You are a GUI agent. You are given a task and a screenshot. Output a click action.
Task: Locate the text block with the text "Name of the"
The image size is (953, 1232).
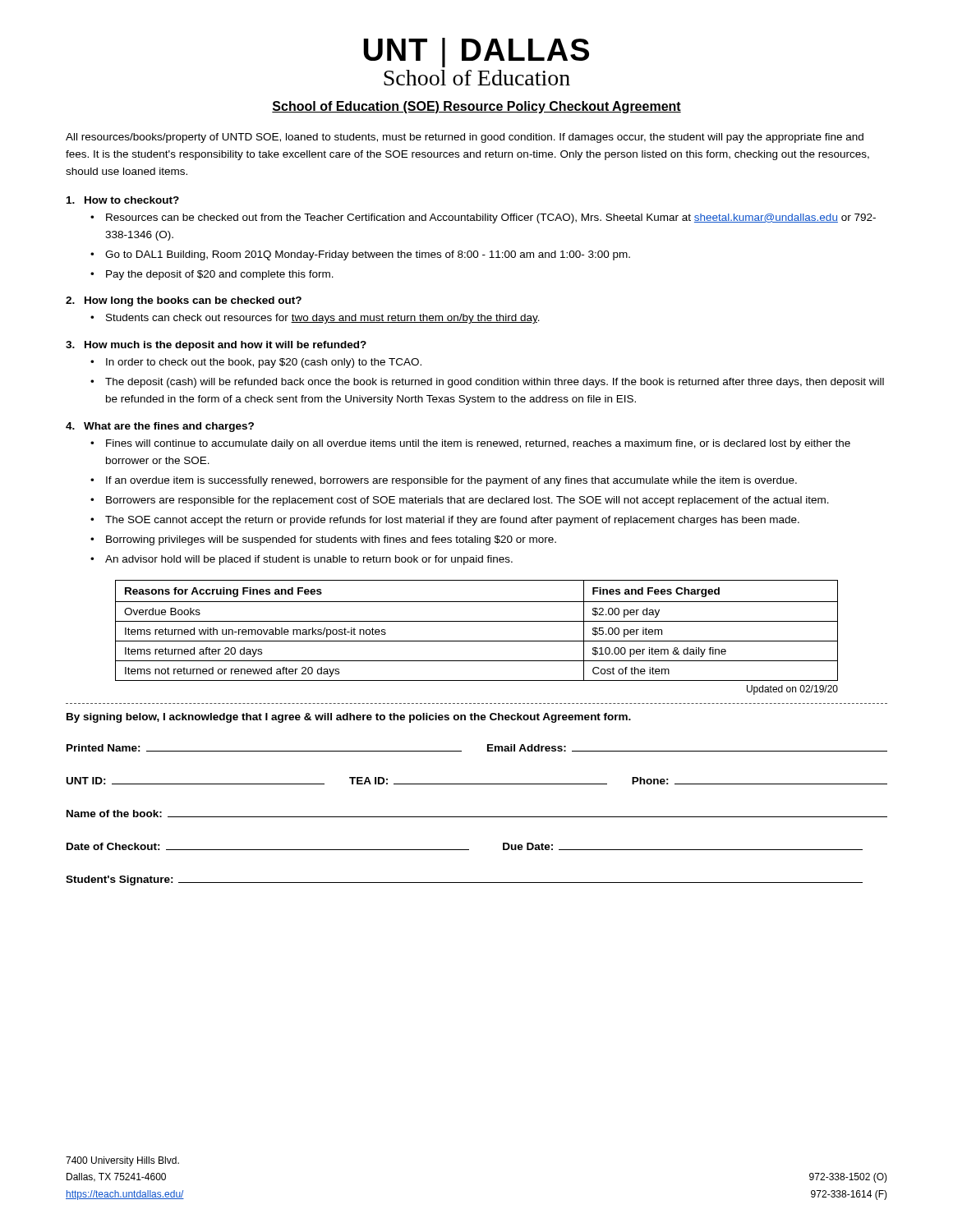(x=476, y=811)
